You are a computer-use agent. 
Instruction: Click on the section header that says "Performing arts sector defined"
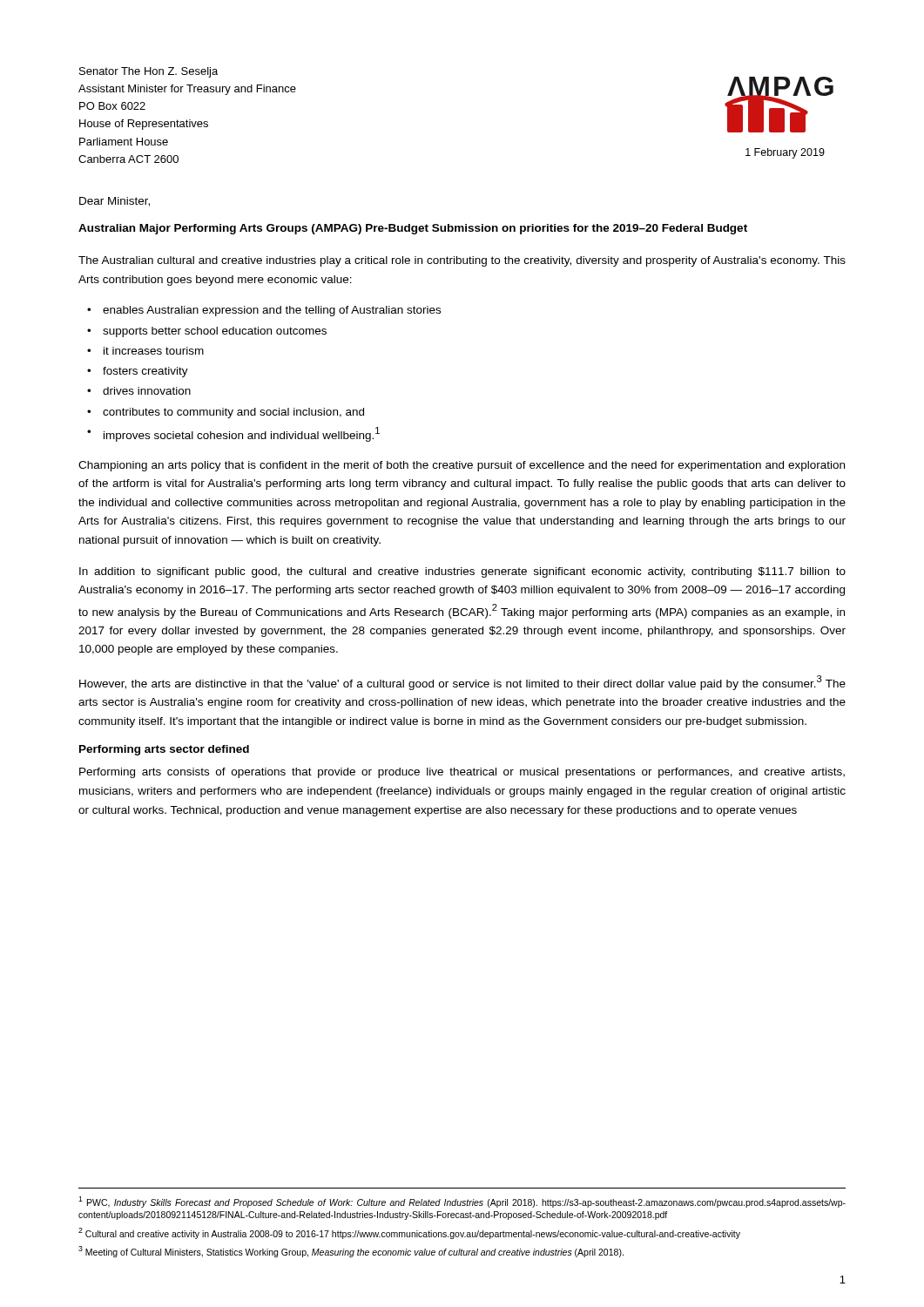coord(164,749)
